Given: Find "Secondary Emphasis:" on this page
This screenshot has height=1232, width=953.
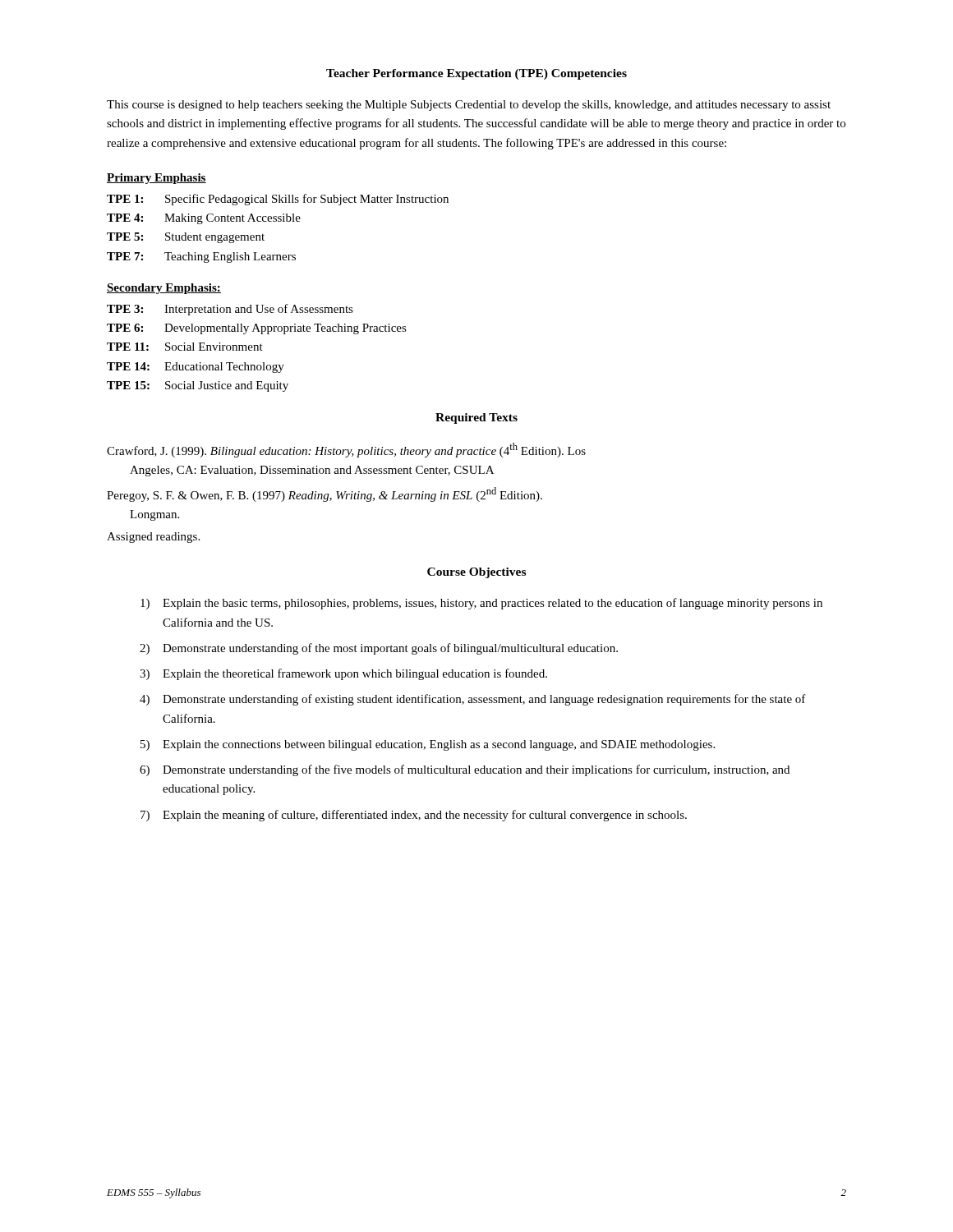Looking at the screenshot, I should (x=164, y=287).
